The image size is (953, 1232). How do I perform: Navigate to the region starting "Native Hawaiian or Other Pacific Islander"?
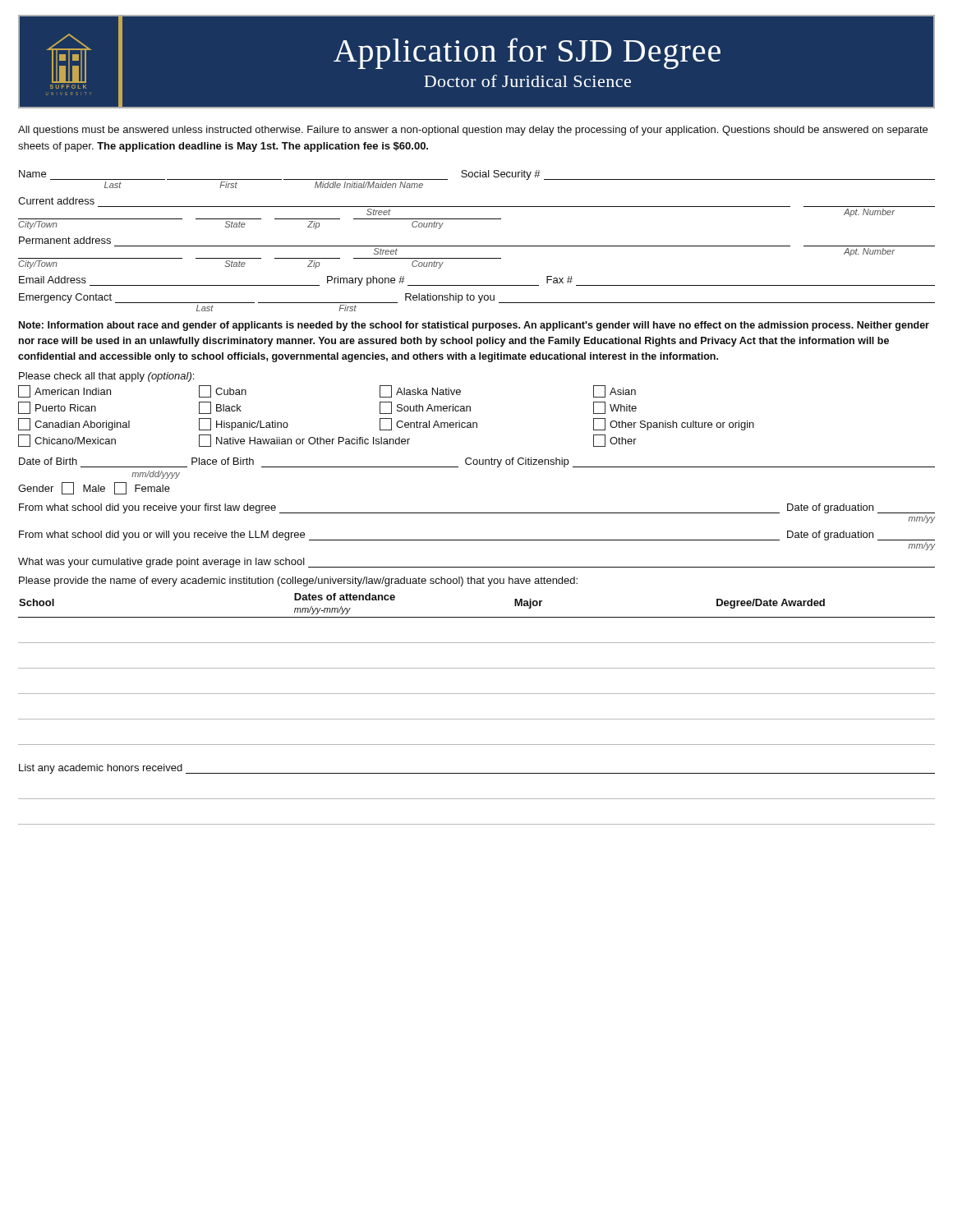point(304,440)
